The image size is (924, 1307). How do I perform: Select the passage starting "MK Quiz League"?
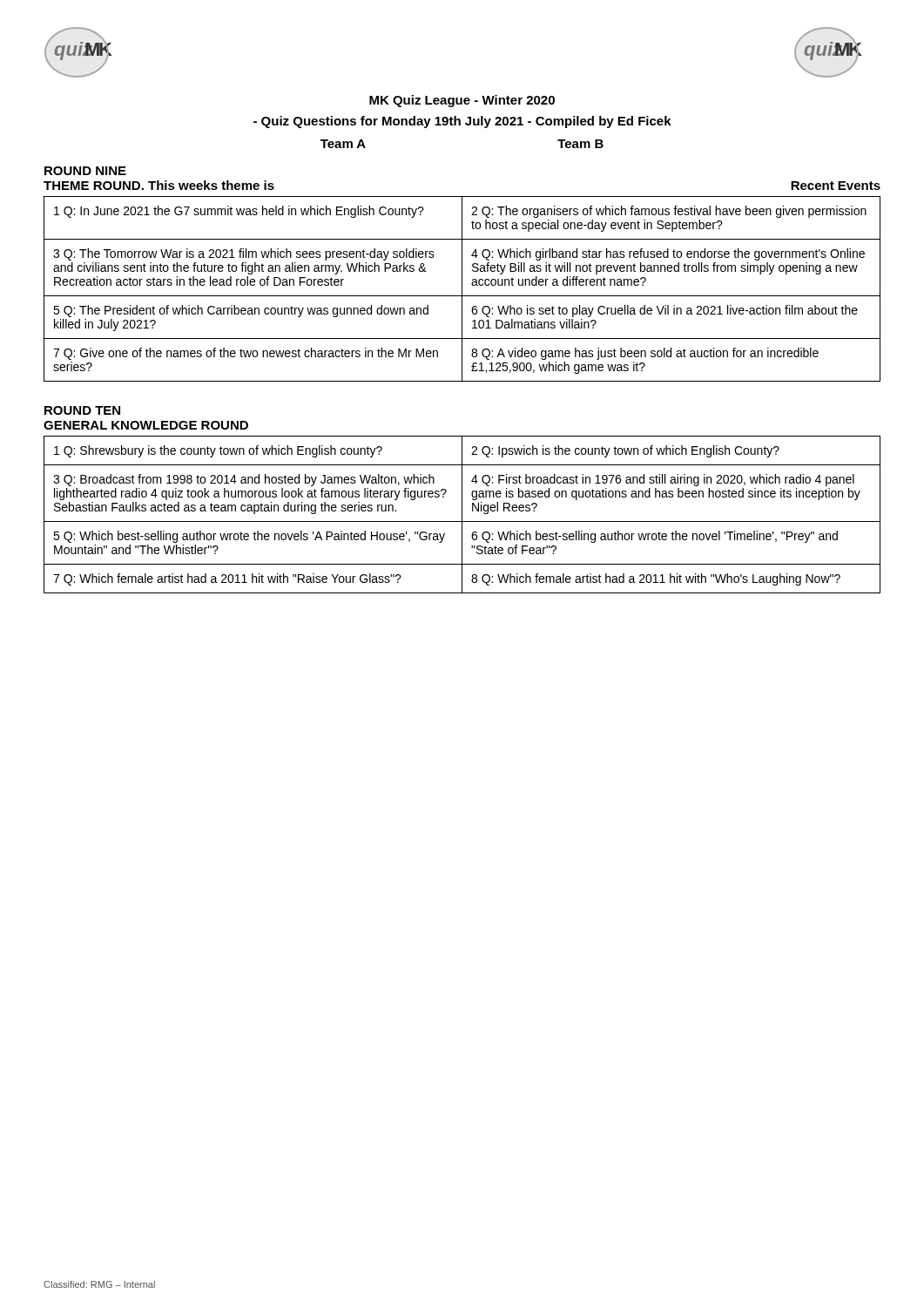click(x=462, y=122)
